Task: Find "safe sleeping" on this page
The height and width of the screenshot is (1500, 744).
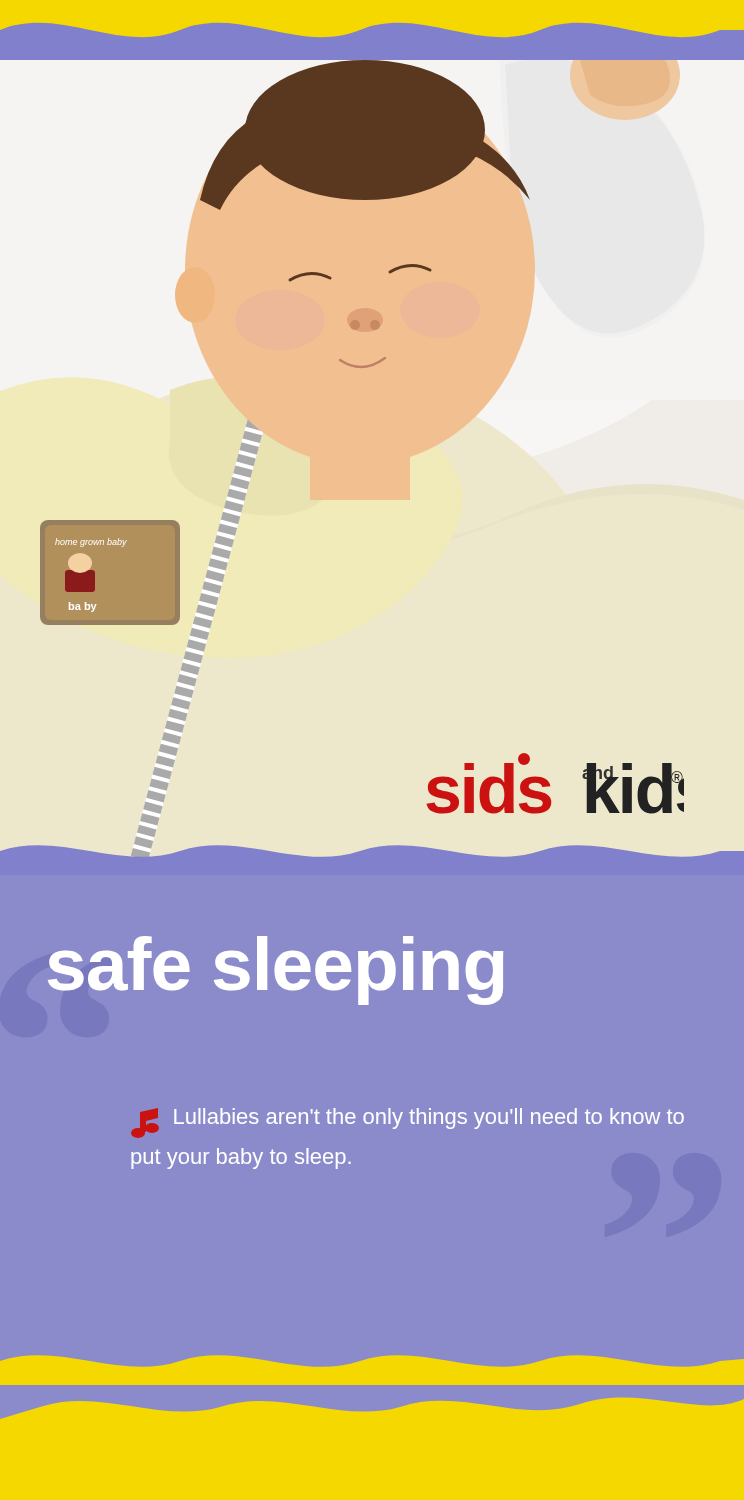Action: coord(276,964)
